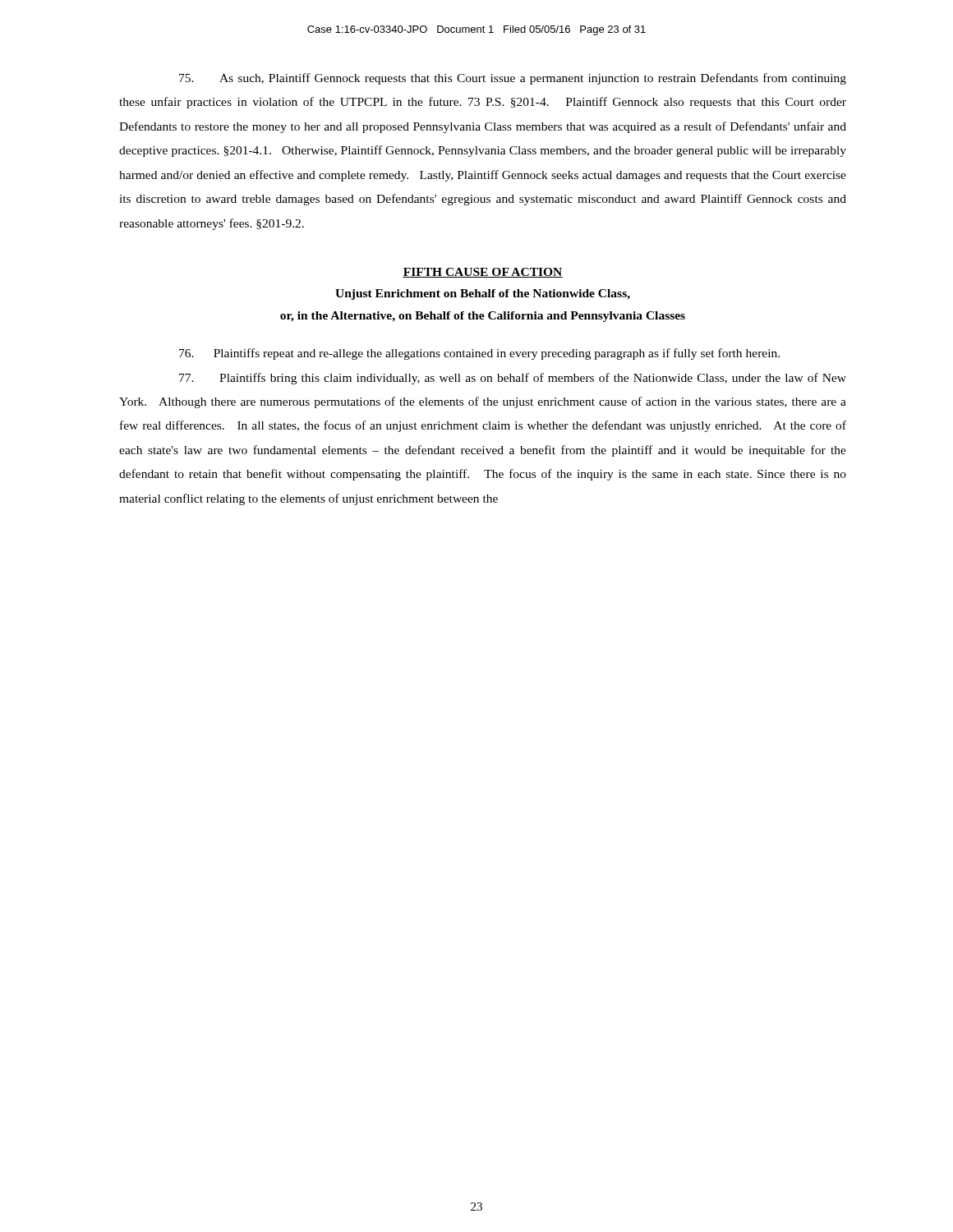Select the text block containing "Plaintiffs bring this claim individually, as well"

(483, 437)
